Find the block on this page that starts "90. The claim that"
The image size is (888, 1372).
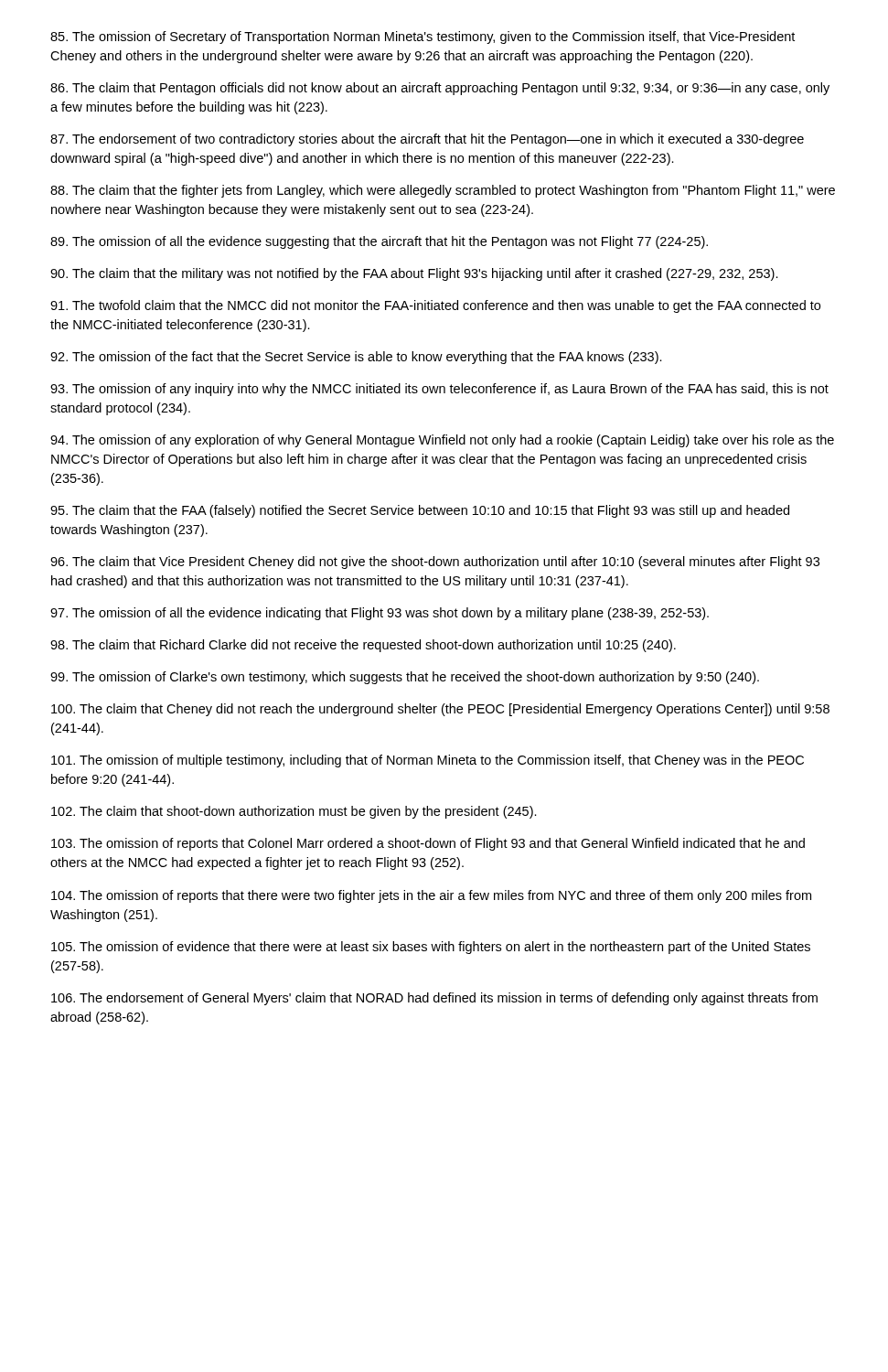[414, 274]
